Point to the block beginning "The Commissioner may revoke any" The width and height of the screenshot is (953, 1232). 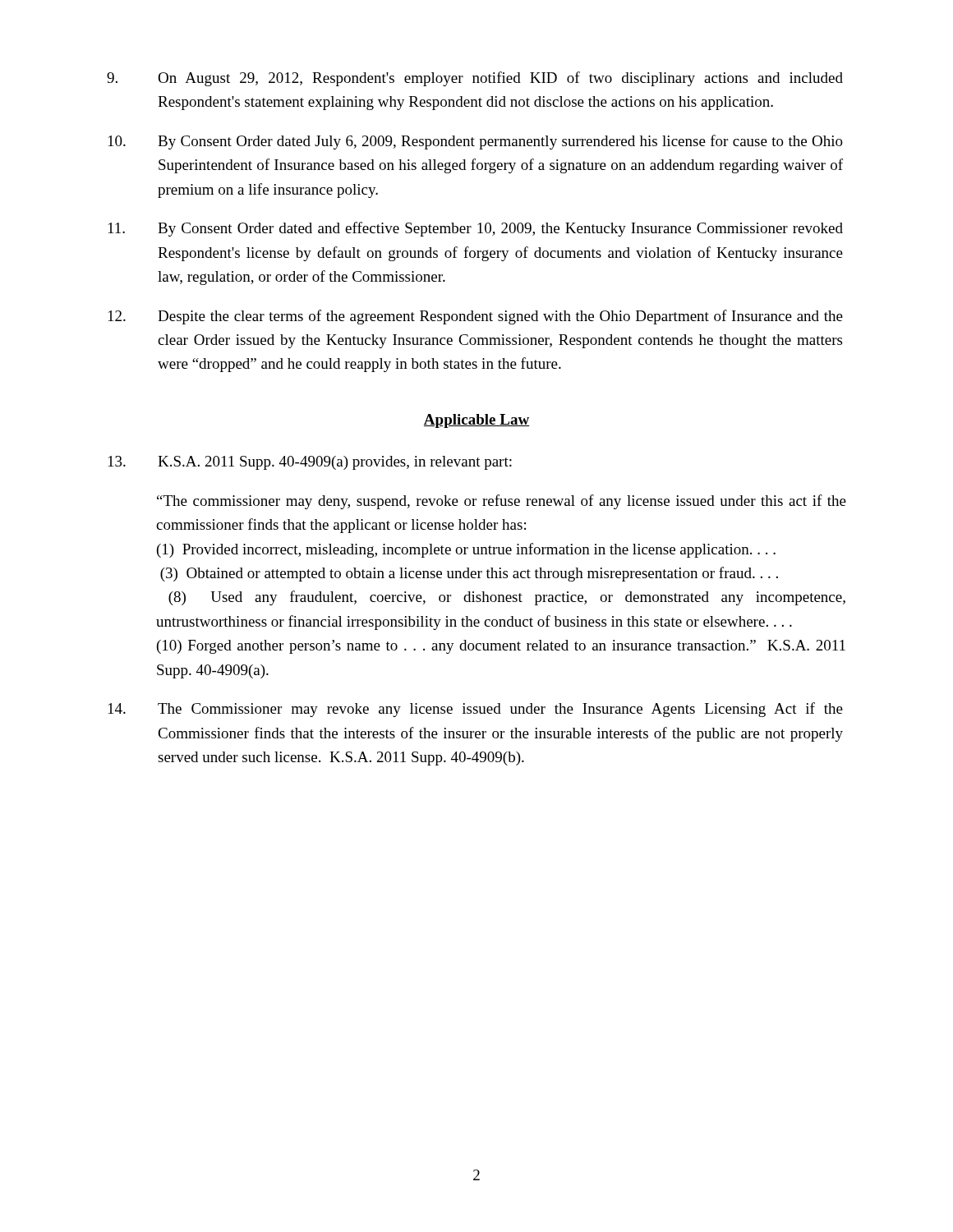tap(475, 733)
